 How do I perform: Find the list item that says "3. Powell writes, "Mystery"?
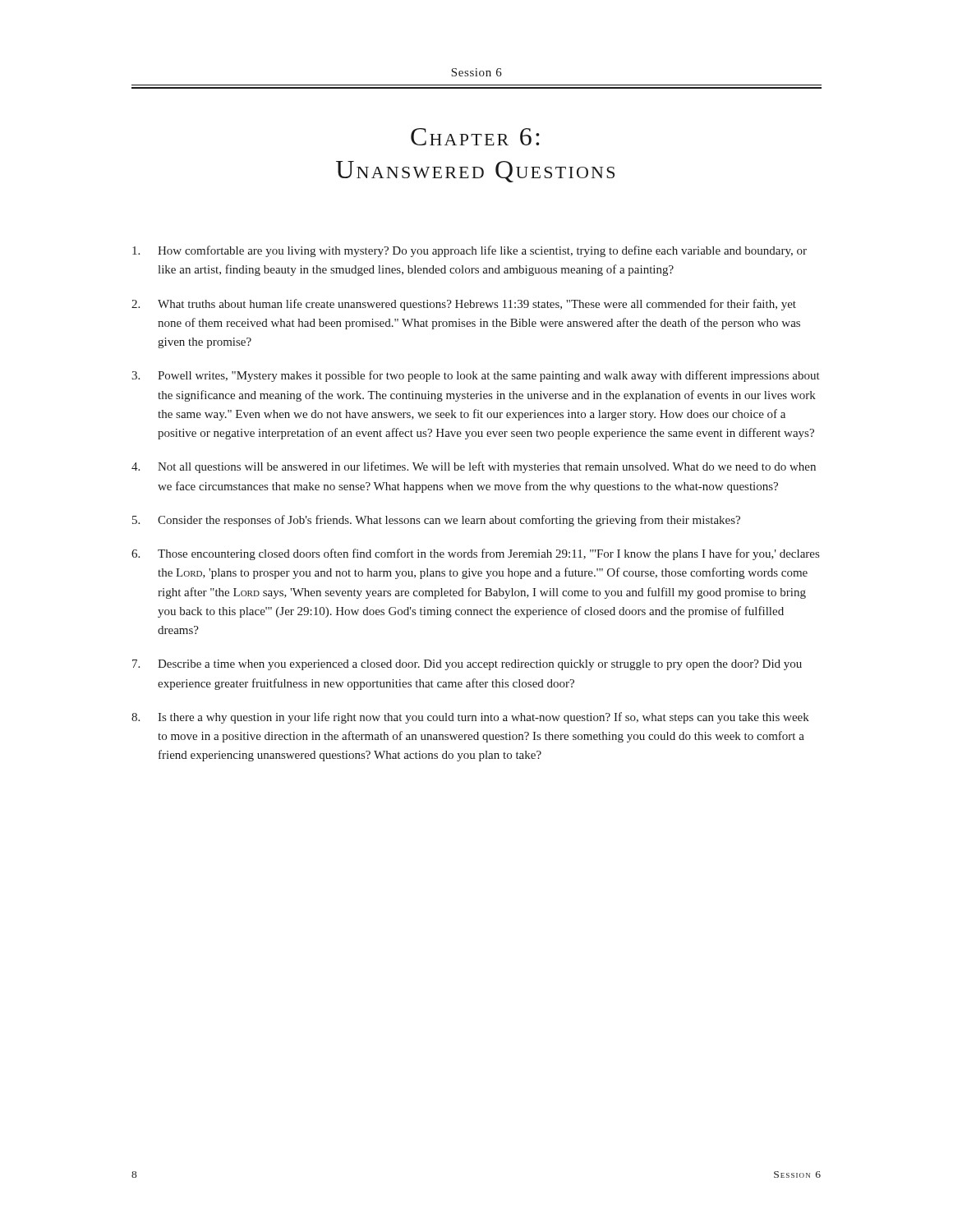coord(476,405)
